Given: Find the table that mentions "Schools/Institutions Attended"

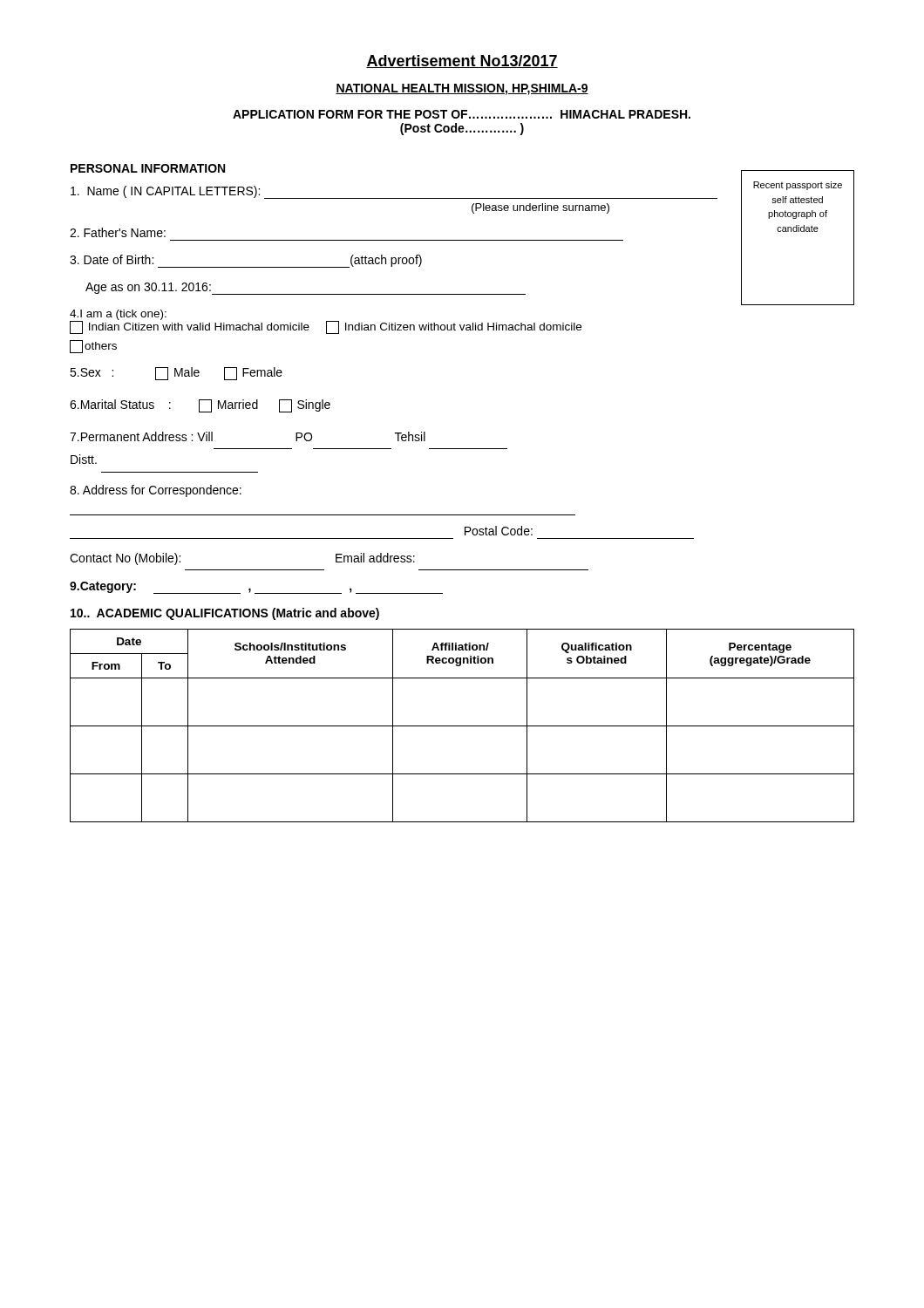Looking at the screenshot, I should [462, 725].
